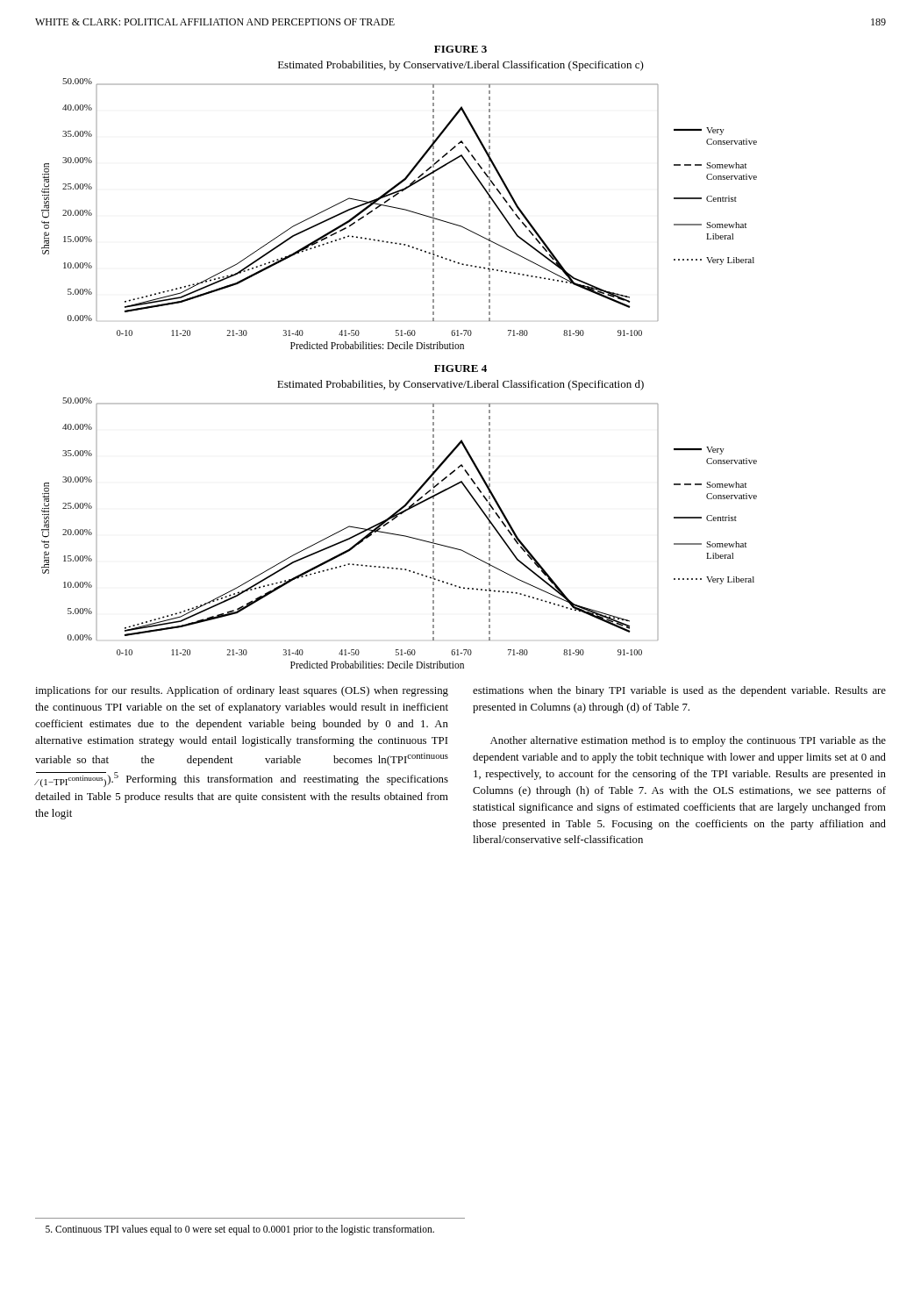Screen dimensions: 1316x921
Task: Select the passage starting "implications for our"
Action: tap(242, 752)
